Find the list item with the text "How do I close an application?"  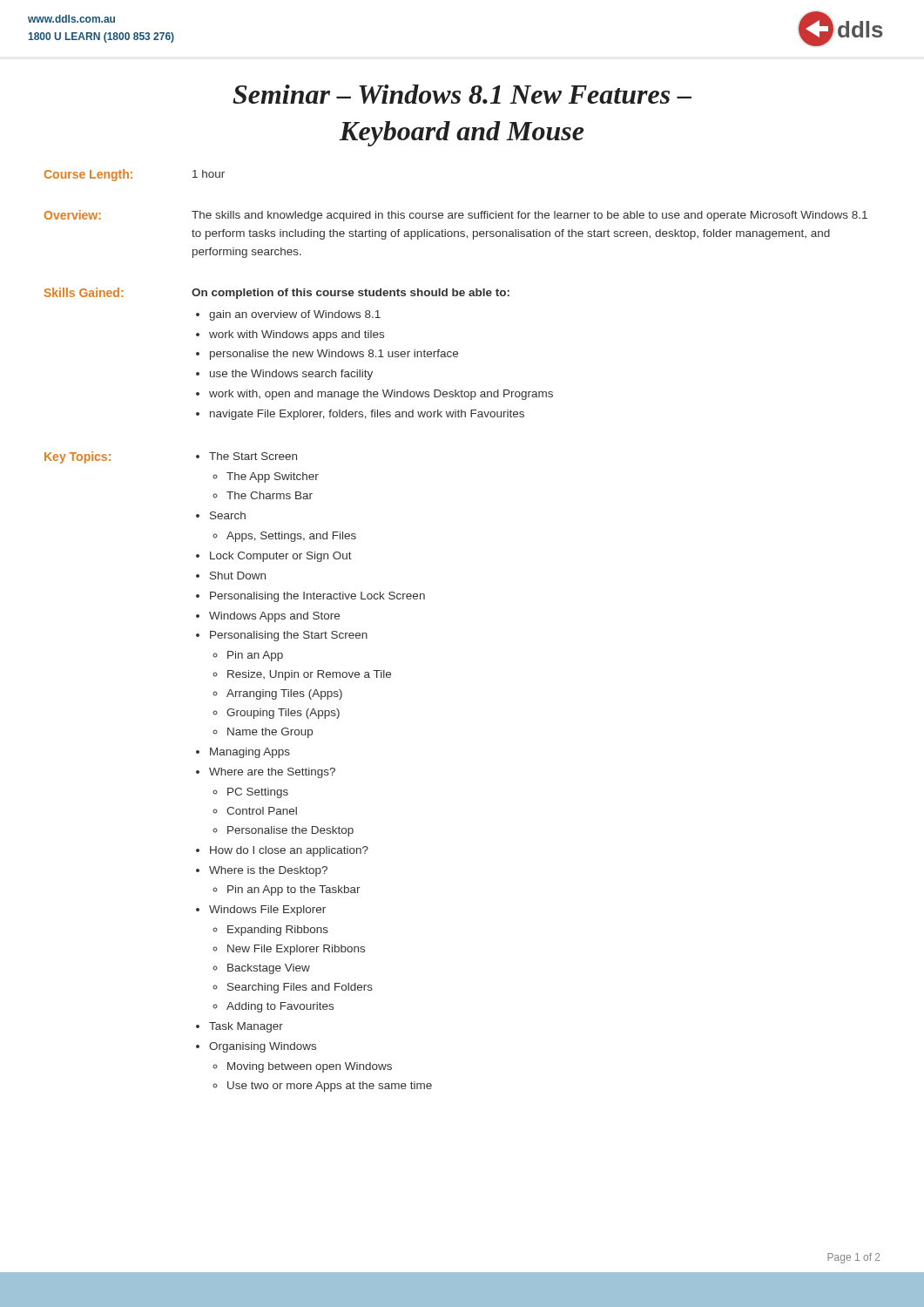(289, 850)
